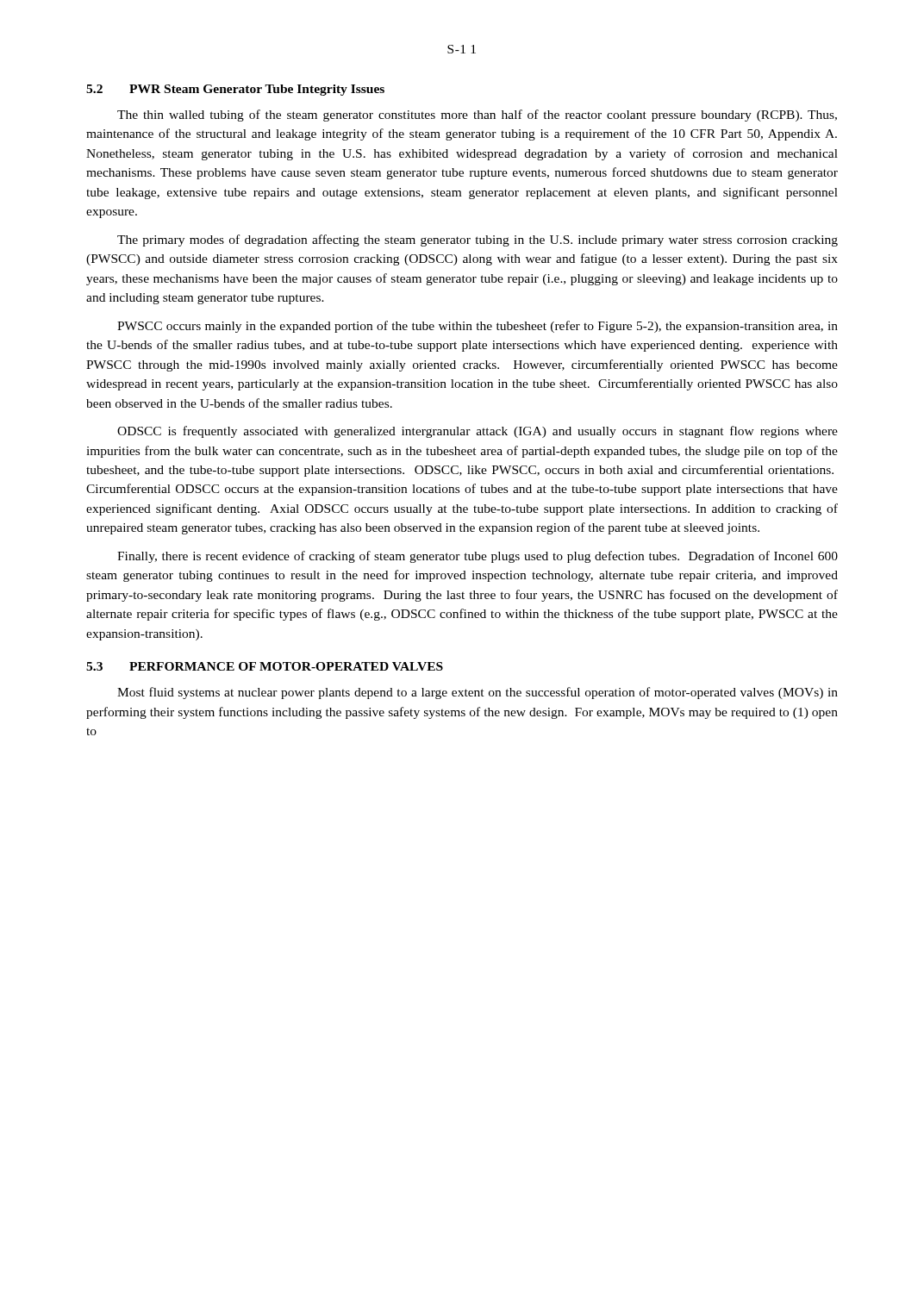Find the block on this page that starts "PWSCC occurs mainly in"
The width and height of the screenshot is (924, 1293).
point(462,364)
